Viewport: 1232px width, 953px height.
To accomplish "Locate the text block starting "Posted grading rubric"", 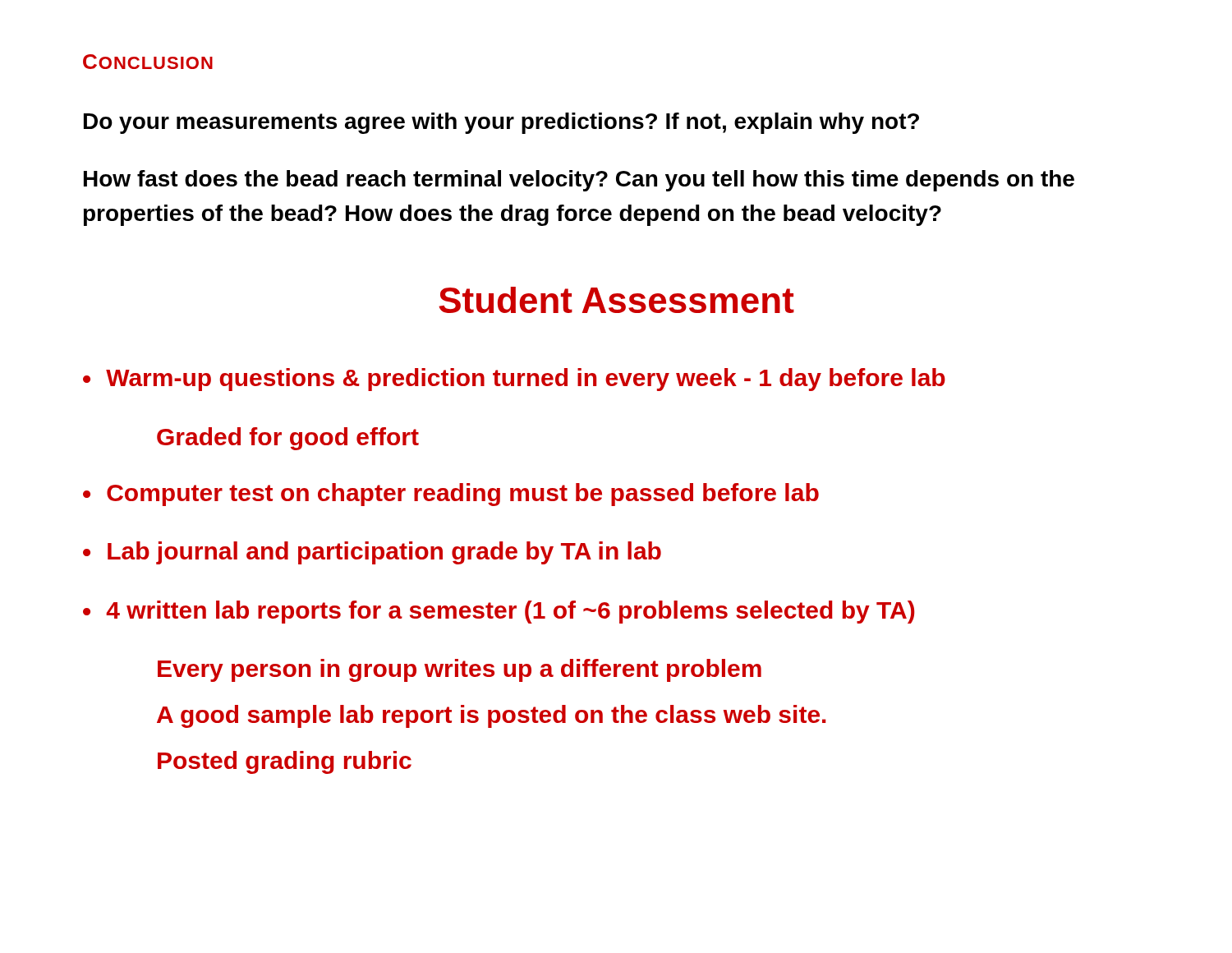I will (284, 761).
